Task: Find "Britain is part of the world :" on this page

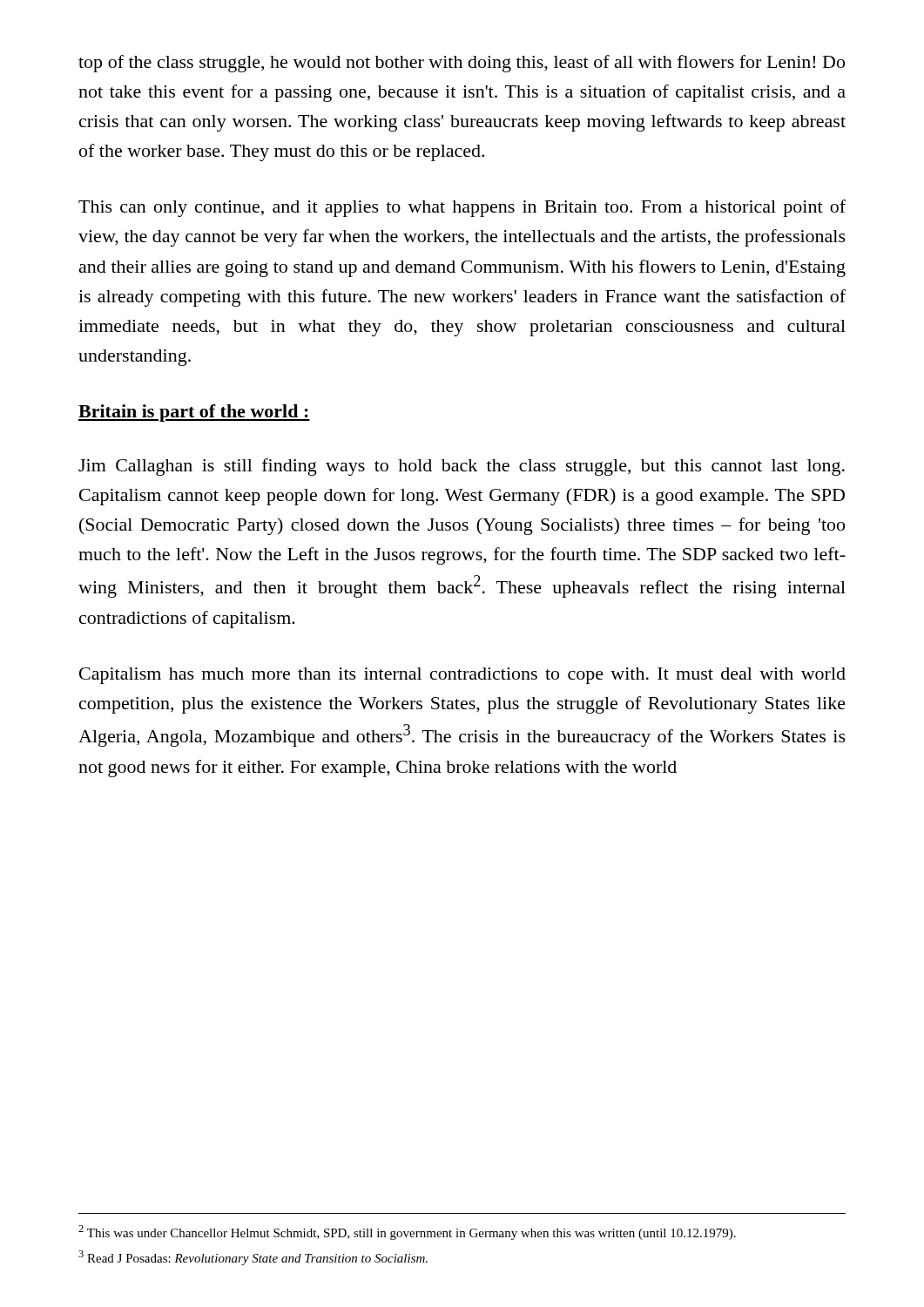Action: coord(194,411)
